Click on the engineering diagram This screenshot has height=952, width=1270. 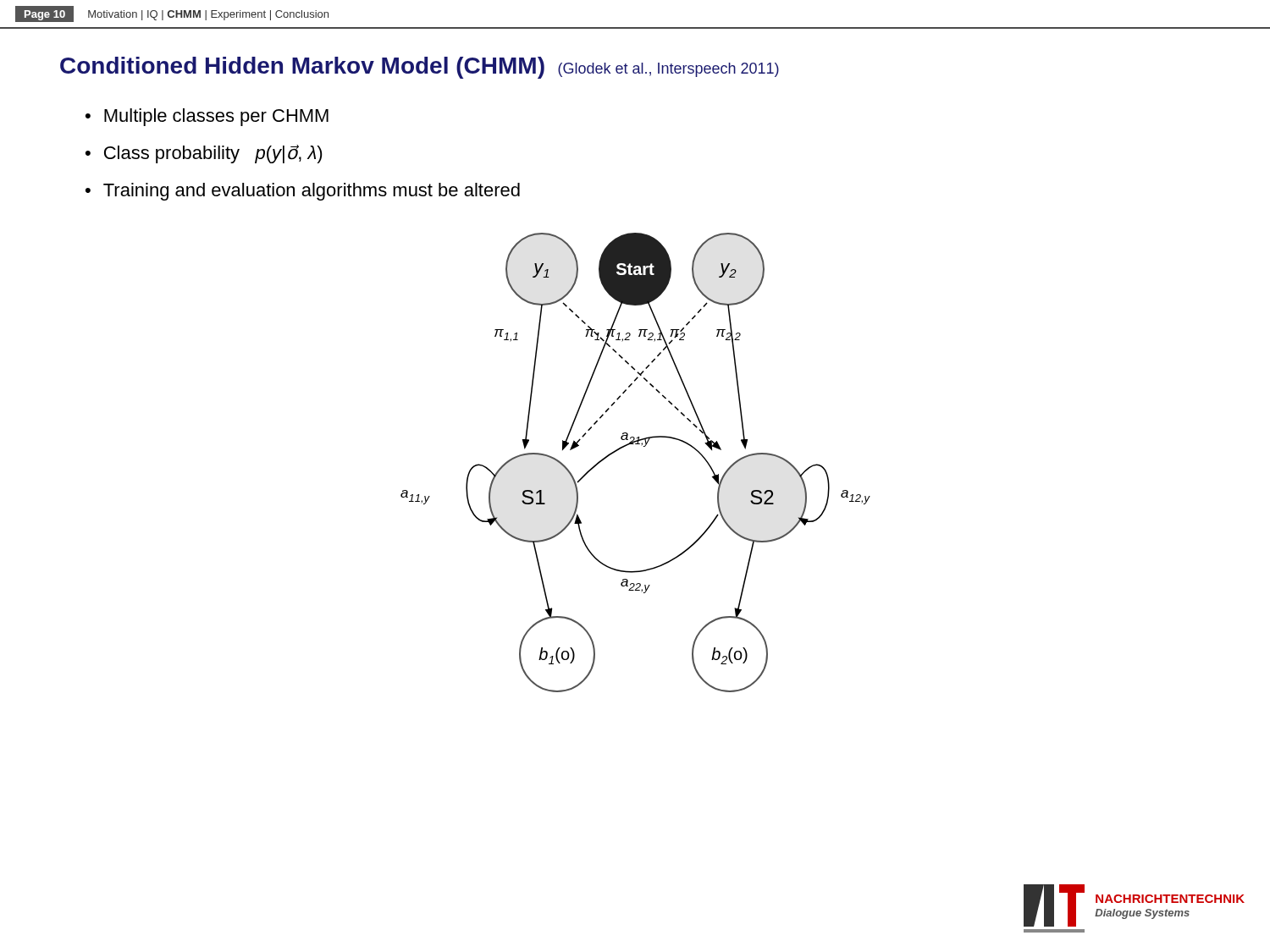[x=635, y=455]
